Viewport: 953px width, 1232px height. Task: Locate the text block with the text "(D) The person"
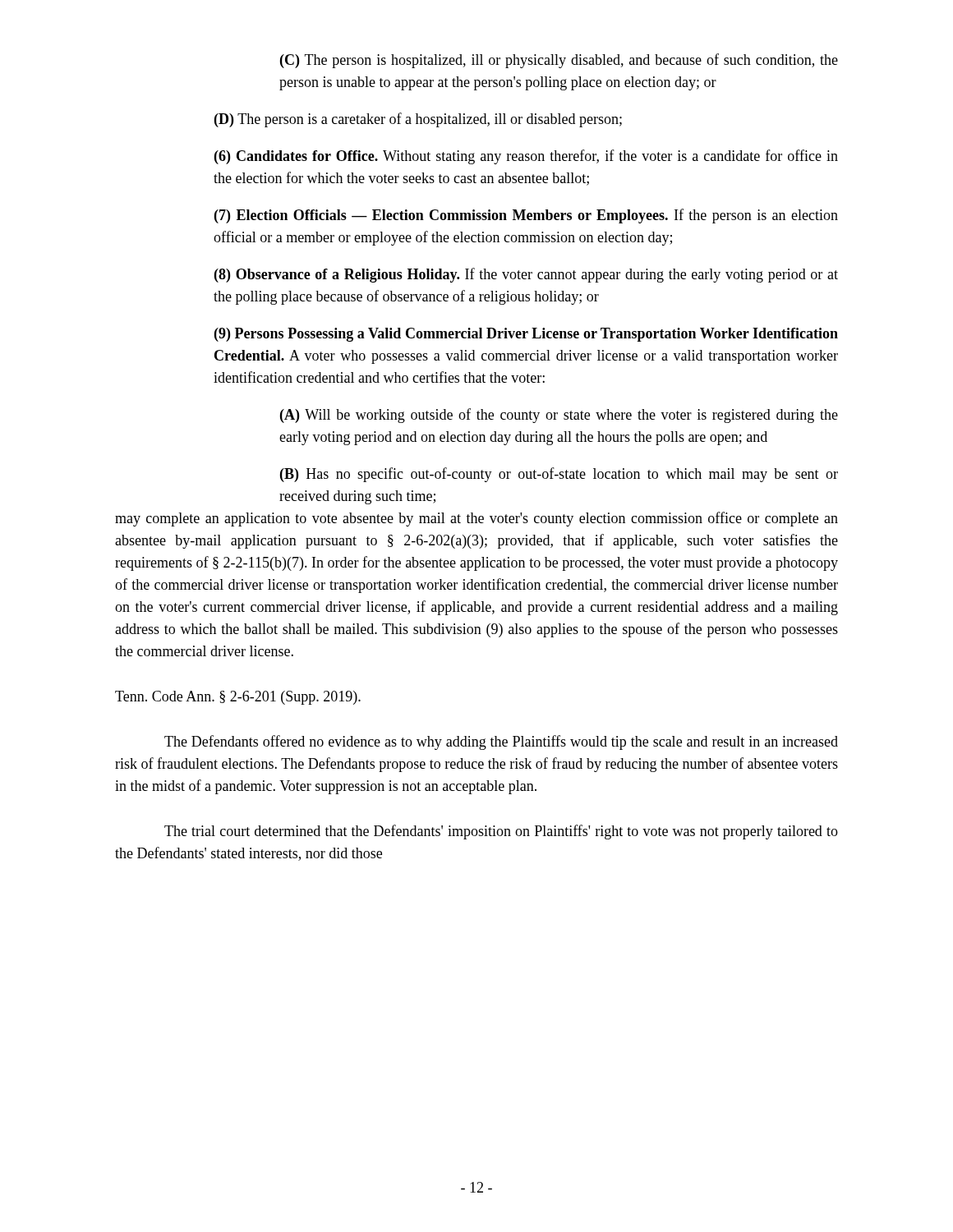tap(526, 120)
